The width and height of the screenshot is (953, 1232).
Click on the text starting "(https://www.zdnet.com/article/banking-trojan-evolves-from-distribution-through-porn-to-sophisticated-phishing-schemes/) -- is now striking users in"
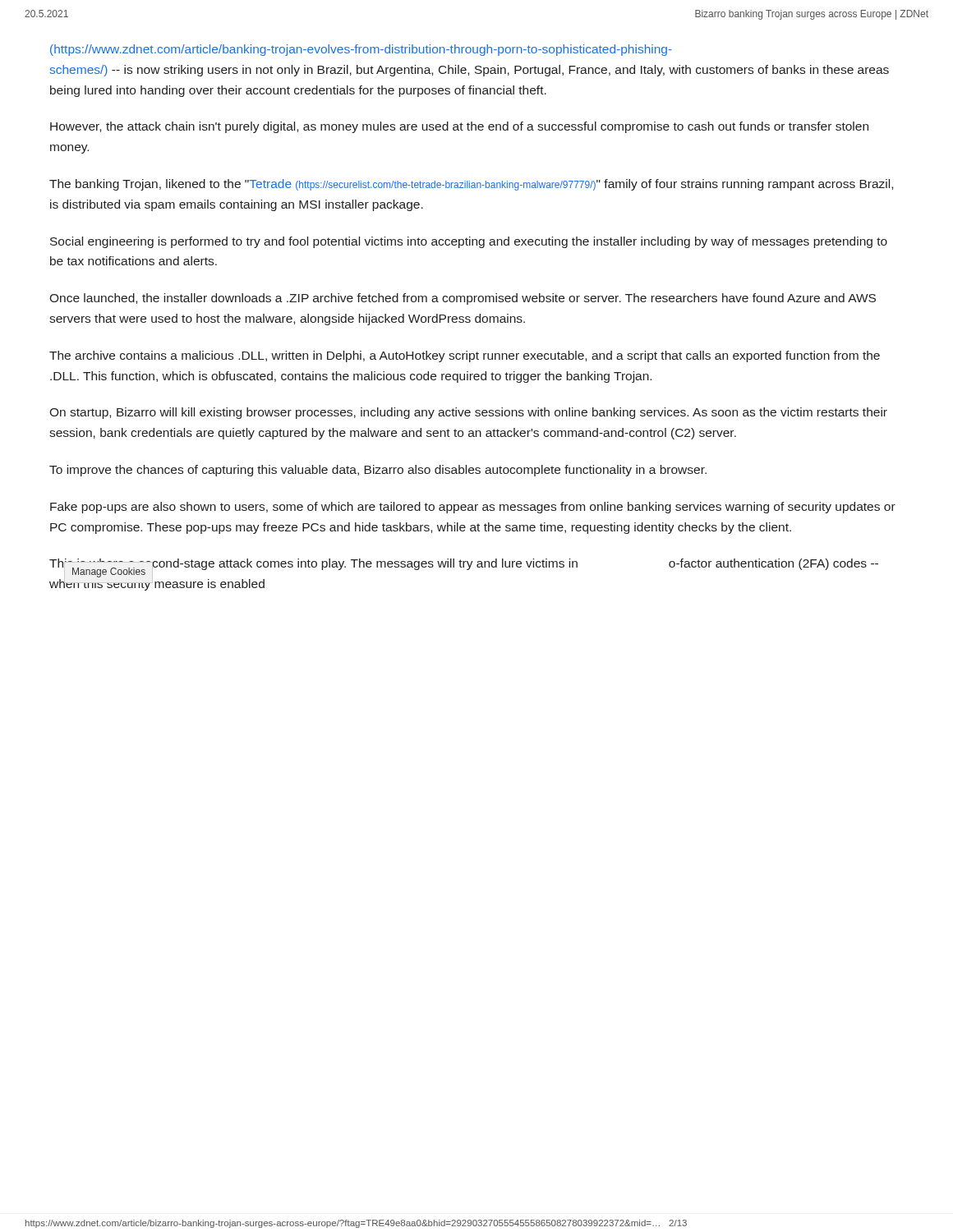(x=469, y=69)
